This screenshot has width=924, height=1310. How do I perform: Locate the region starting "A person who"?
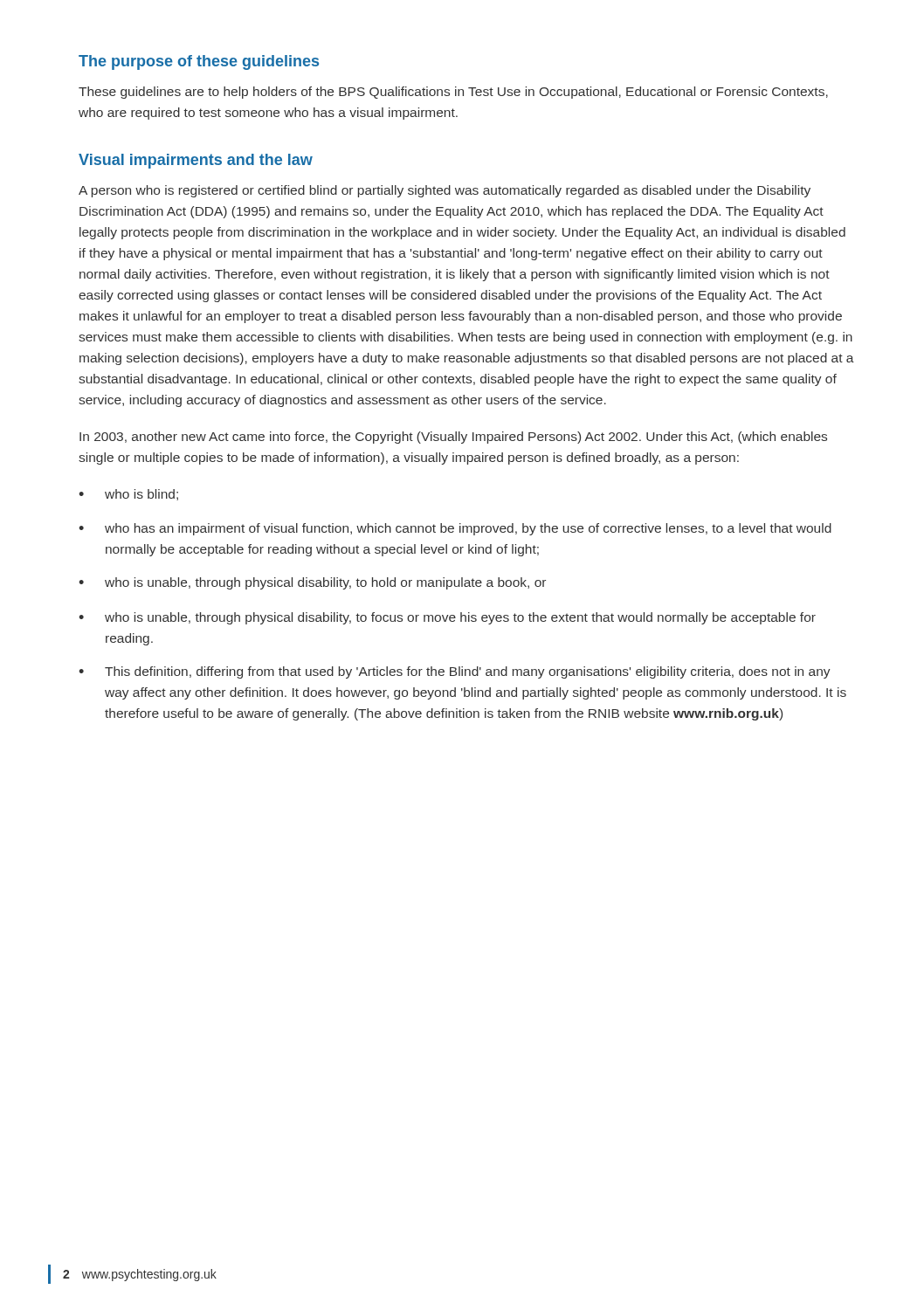(466, 295)
